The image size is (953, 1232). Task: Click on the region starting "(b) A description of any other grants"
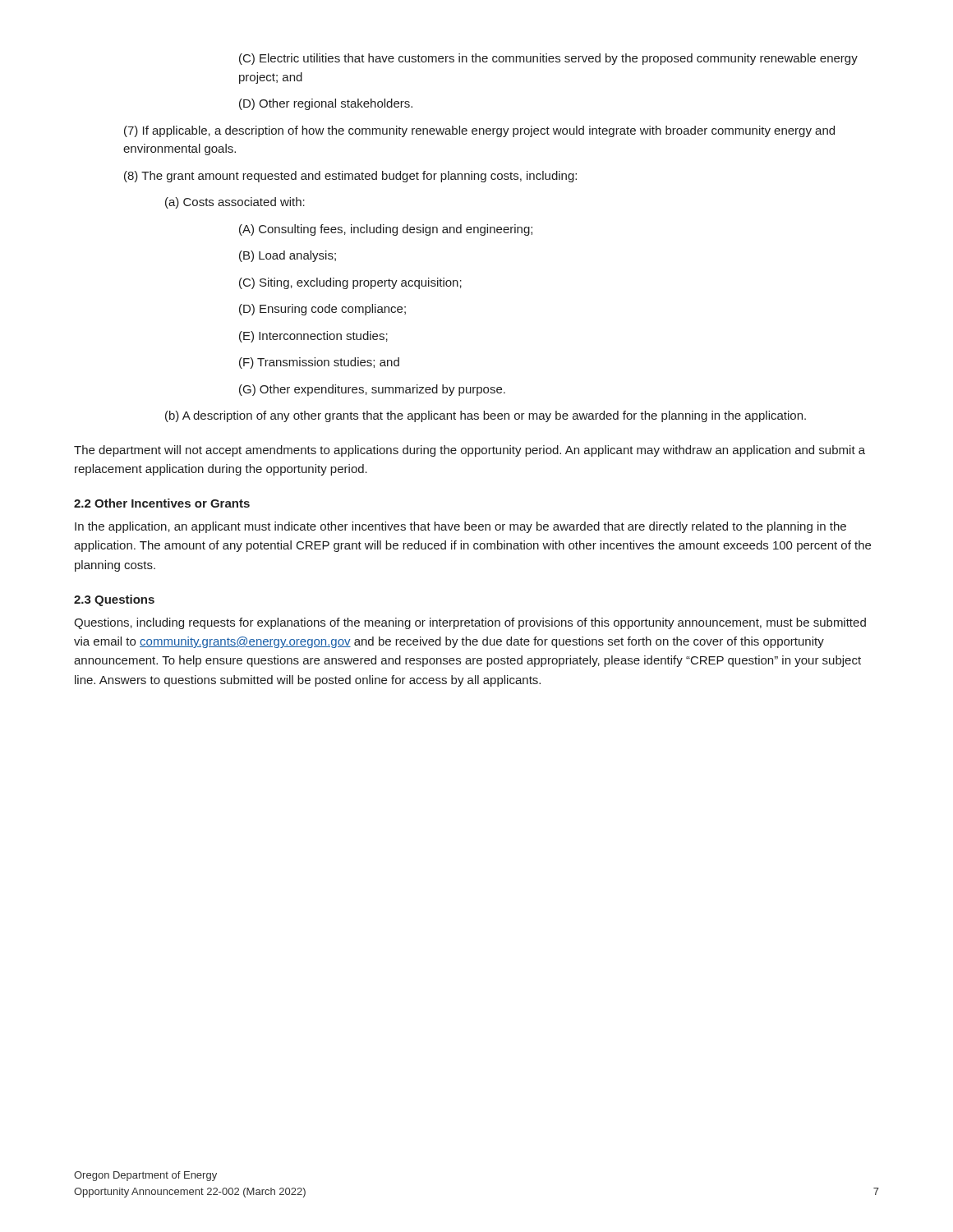click(486, 415)
